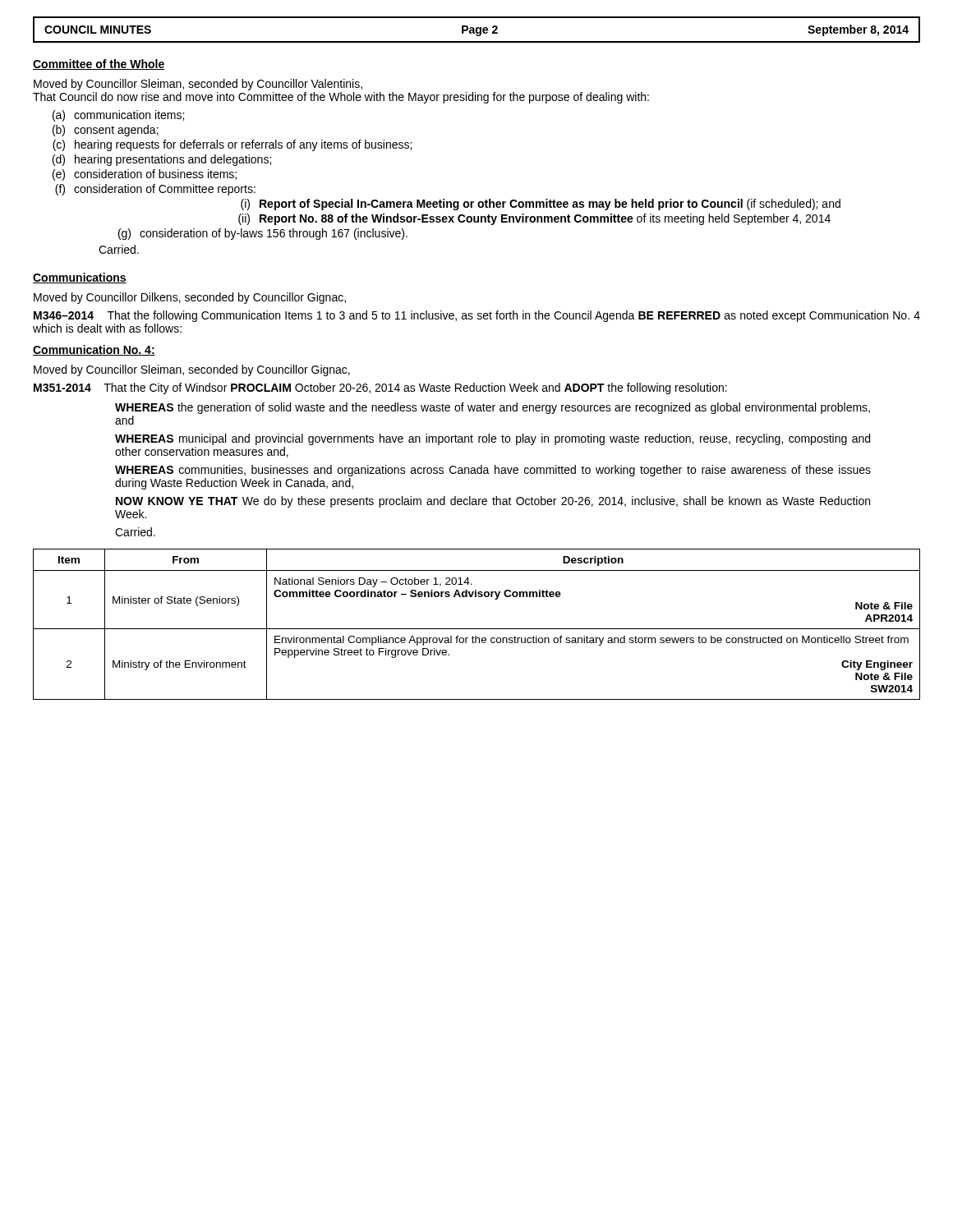Screen dimensions: 1232x953
Task: Click the passage that begins "(g) consideration of by-laws 156 through 167"
Action: (x=253, y=233)
